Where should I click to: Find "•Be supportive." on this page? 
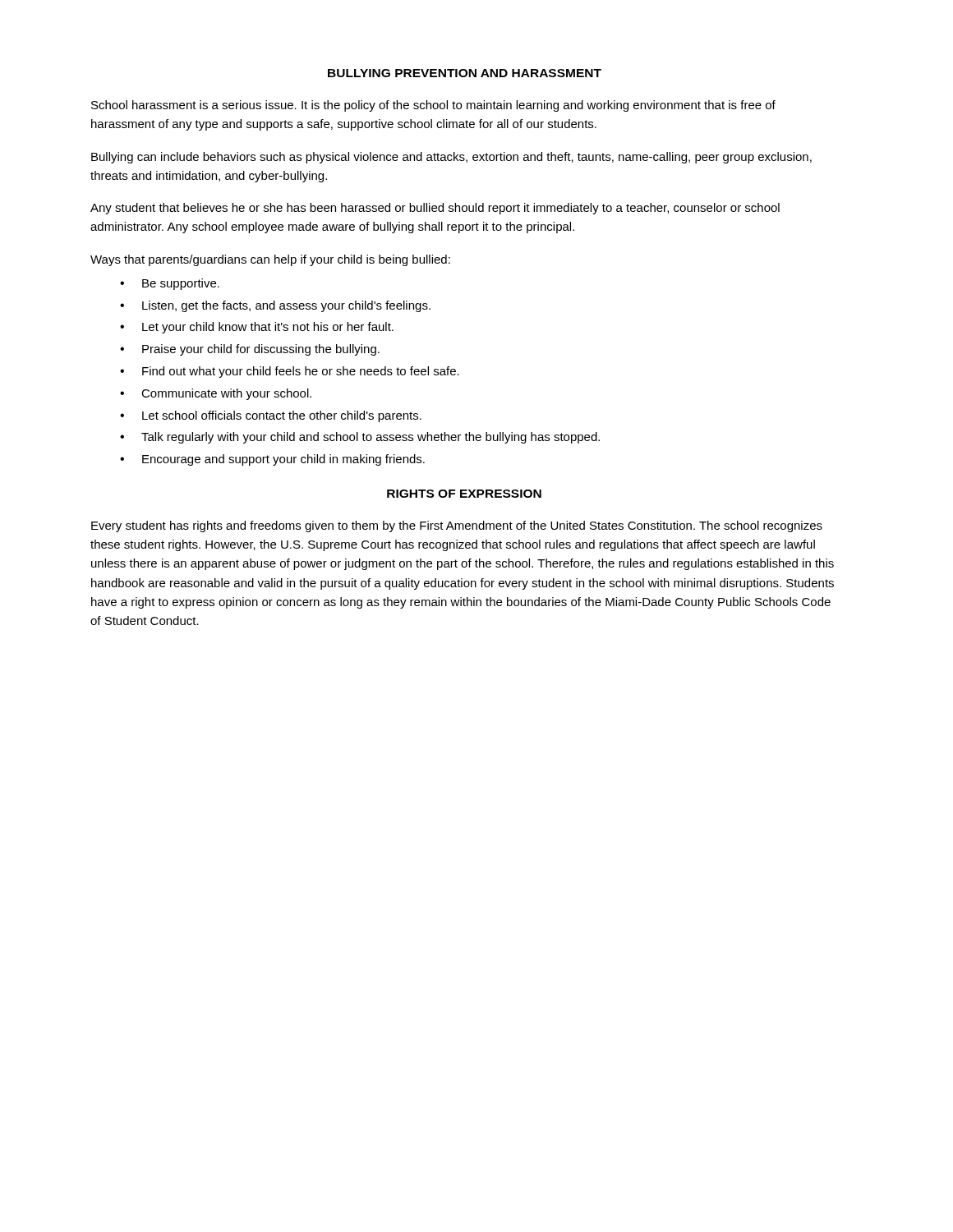pos(170,283)
